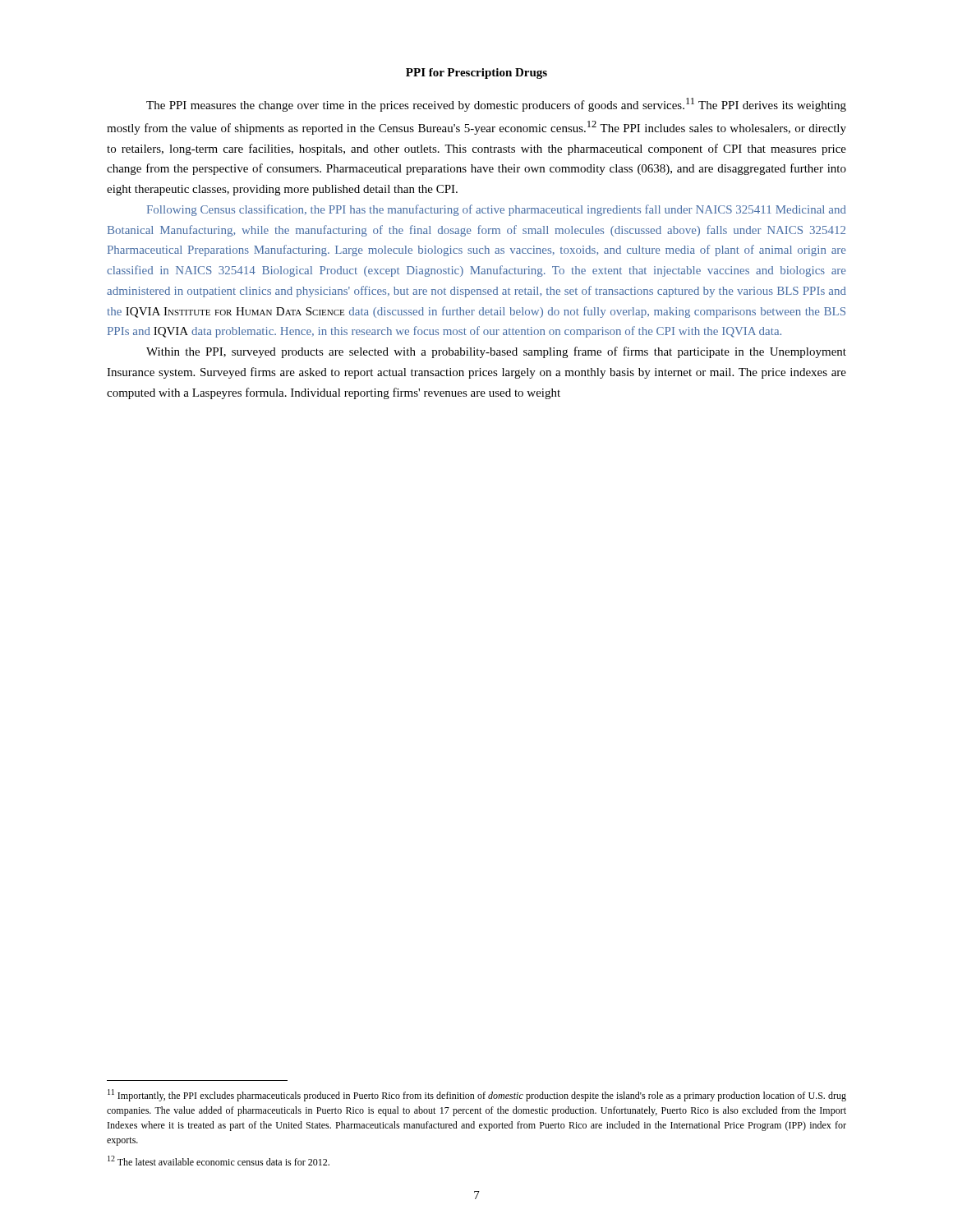Screen dimensions: 1232x953
Task: Select the footnote with the text "11 Importantly, the PPI excludes pharmaceuticals produced in"
Action: (x=476, y=1117)
